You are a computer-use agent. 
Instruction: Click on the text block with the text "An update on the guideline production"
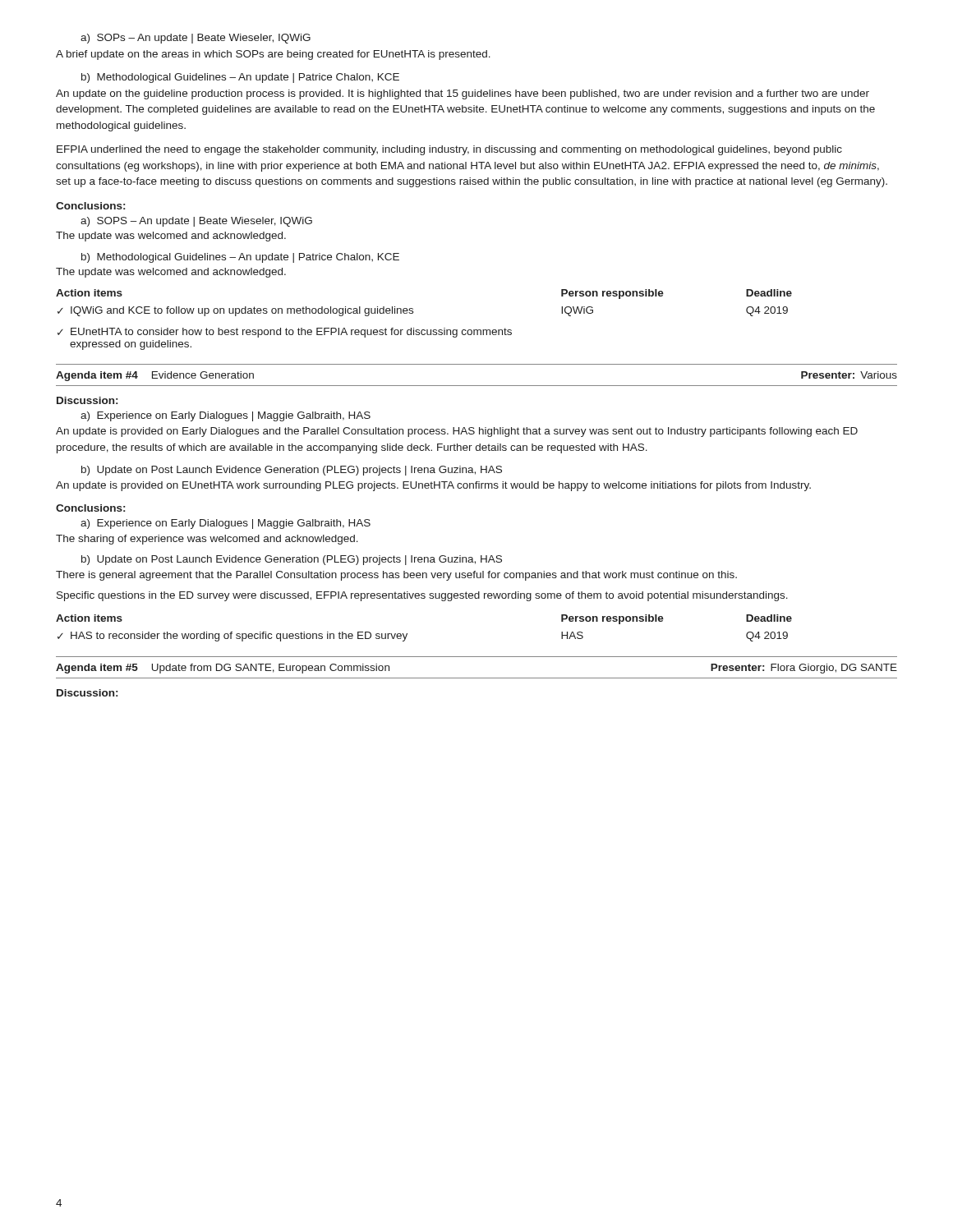tap(466, 109)
